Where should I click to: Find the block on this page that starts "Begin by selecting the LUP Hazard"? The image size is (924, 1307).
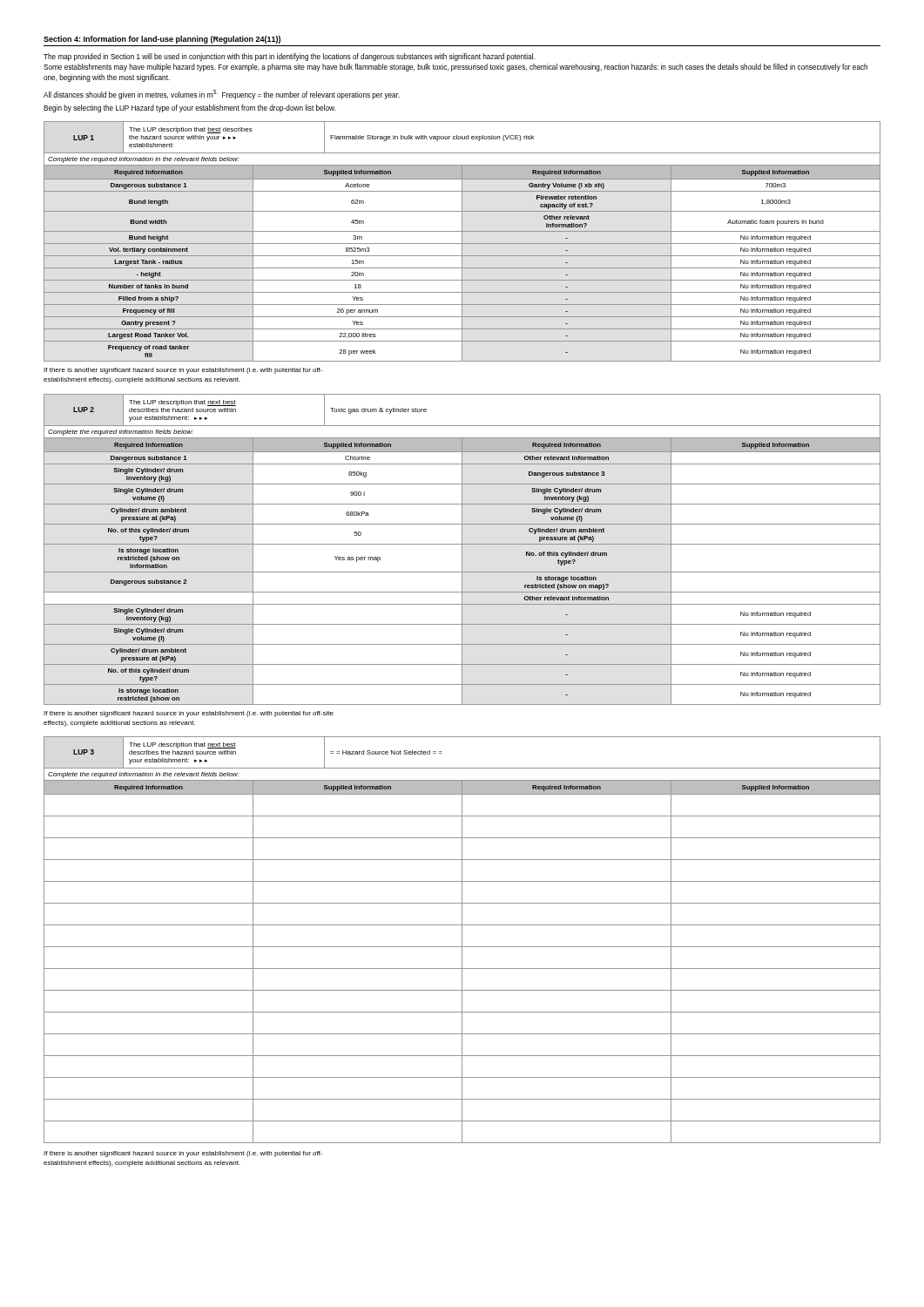click(190, 109)
